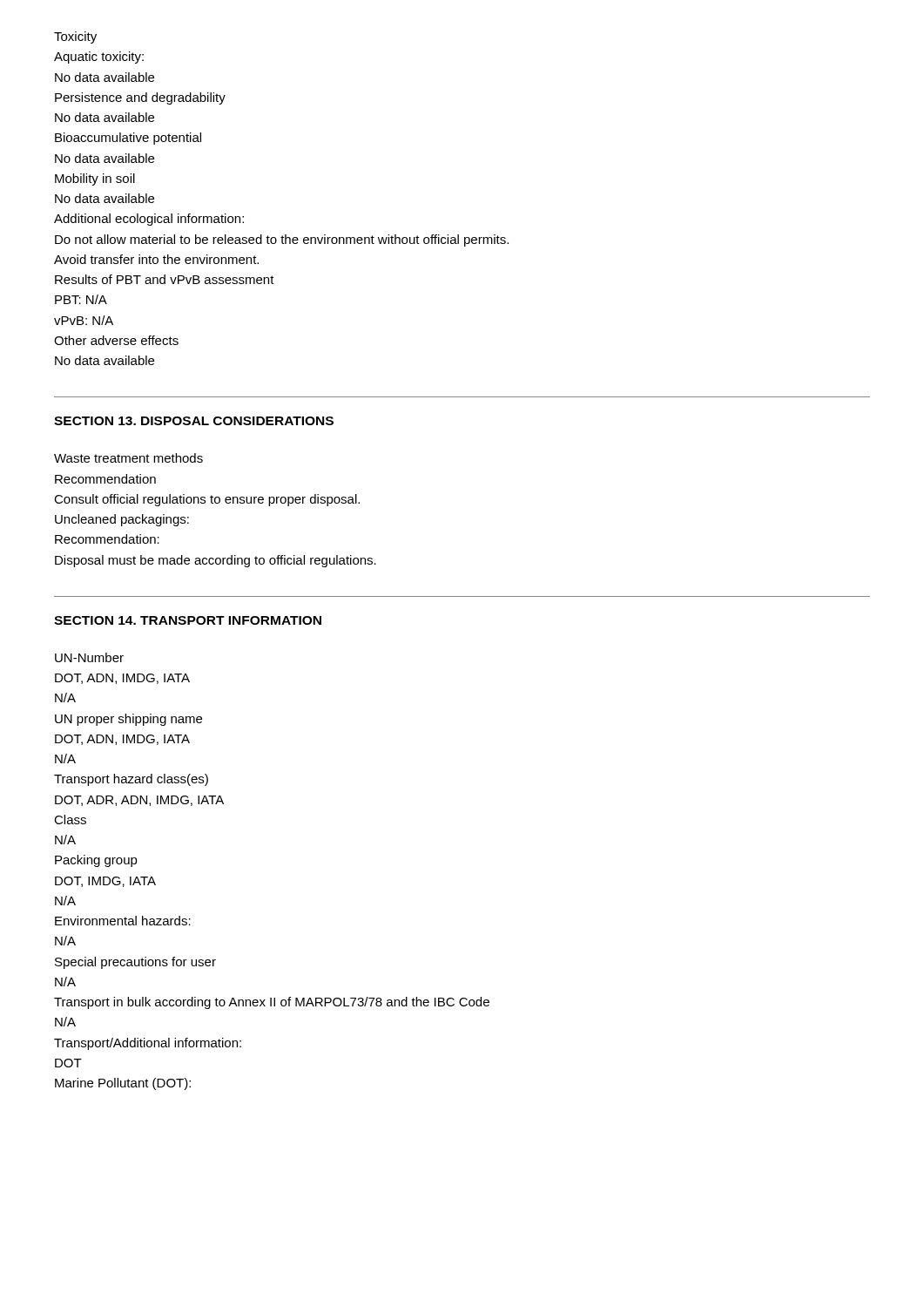Click the passage that begins "Waste treatment methods Recommendation Consult official regulations"
This screenshot has height=1307, width=924.
coord(128,458)
